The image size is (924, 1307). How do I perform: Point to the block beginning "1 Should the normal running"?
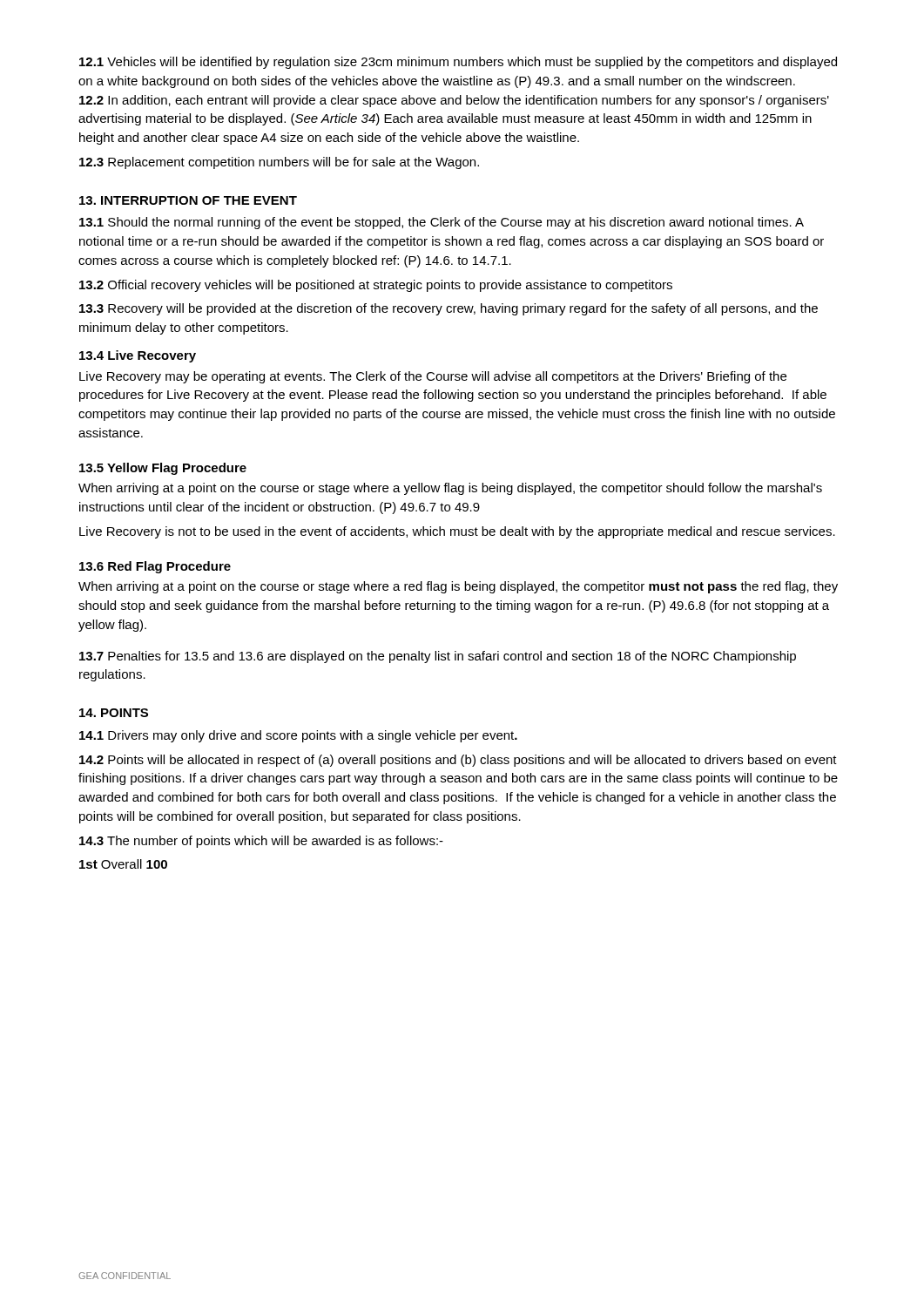point(451,241)
